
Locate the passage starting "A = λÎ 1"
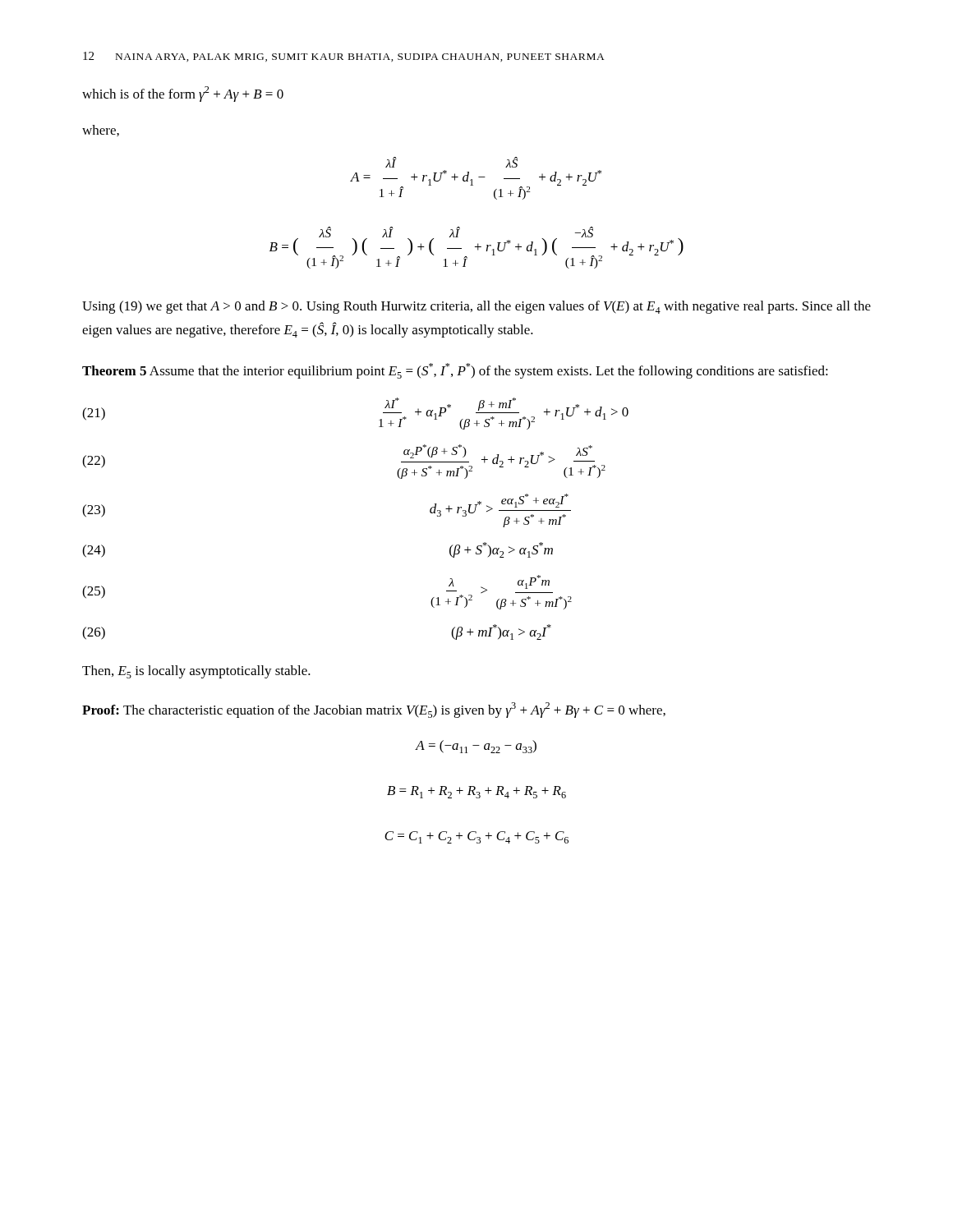click(476, 178)
